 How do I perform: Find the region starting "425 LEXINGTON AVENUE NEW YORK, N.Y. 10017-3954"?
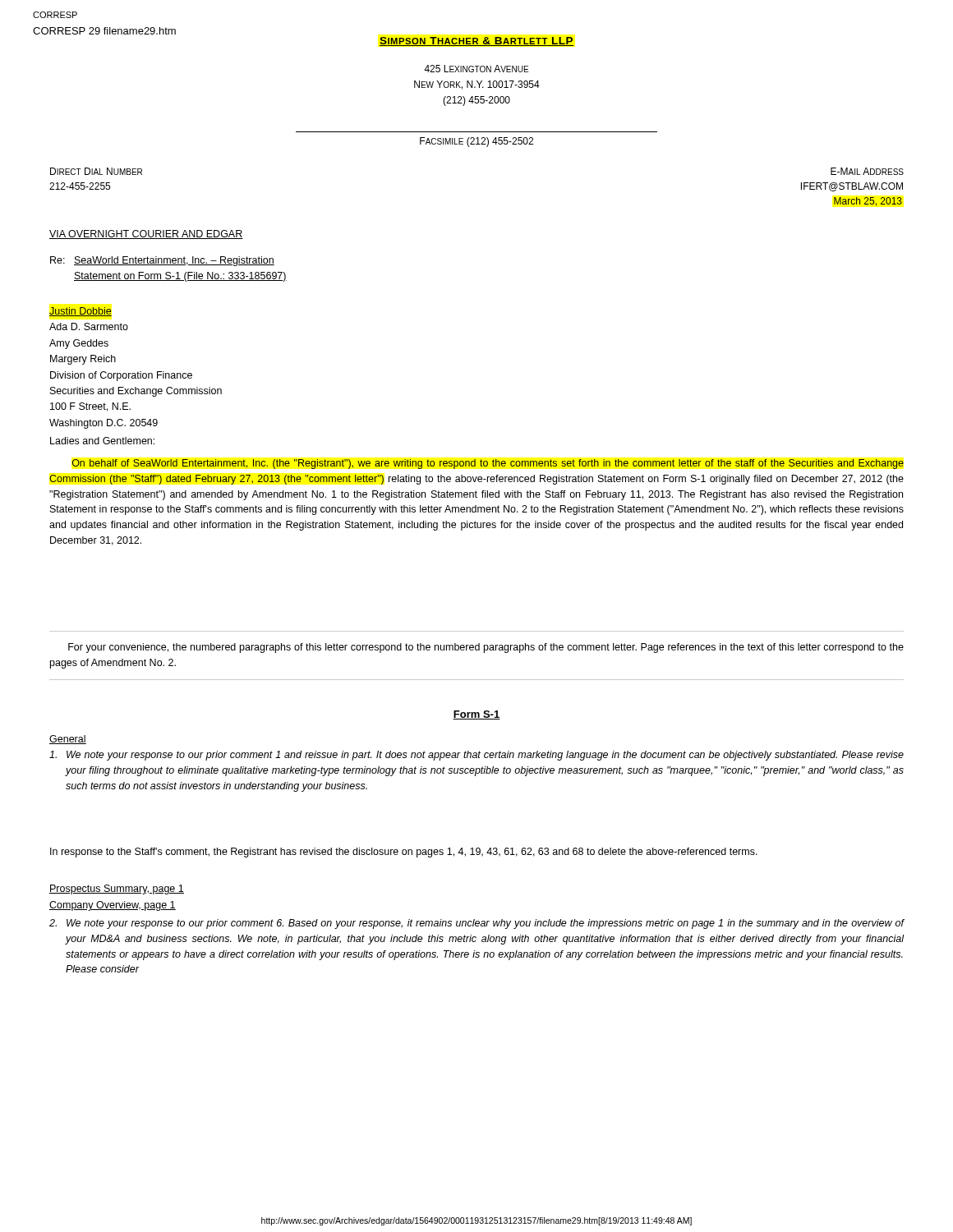point(476,85)
